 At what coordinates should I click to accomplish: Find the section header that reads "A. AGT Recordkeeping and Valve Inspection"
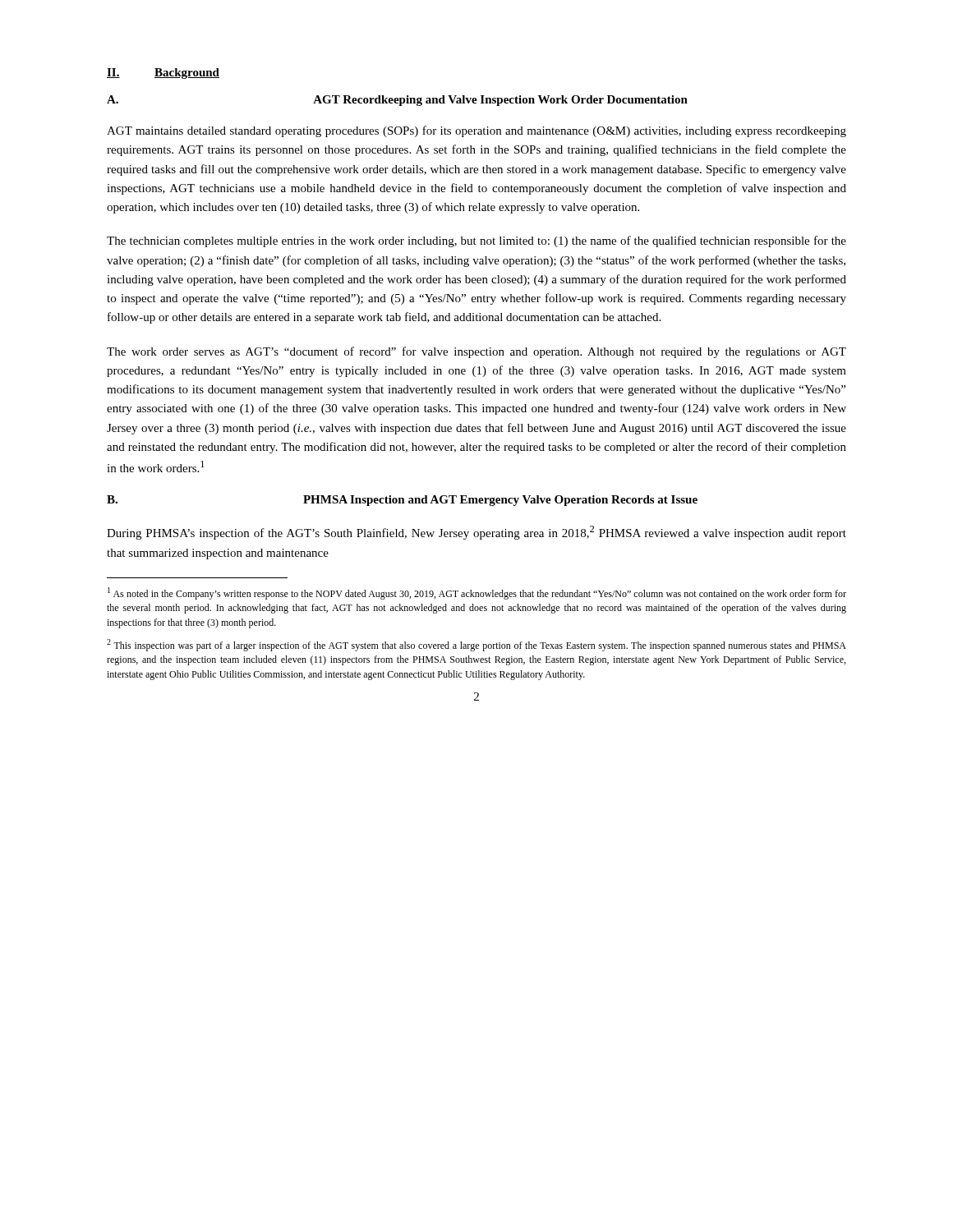(x=476, y=100)
